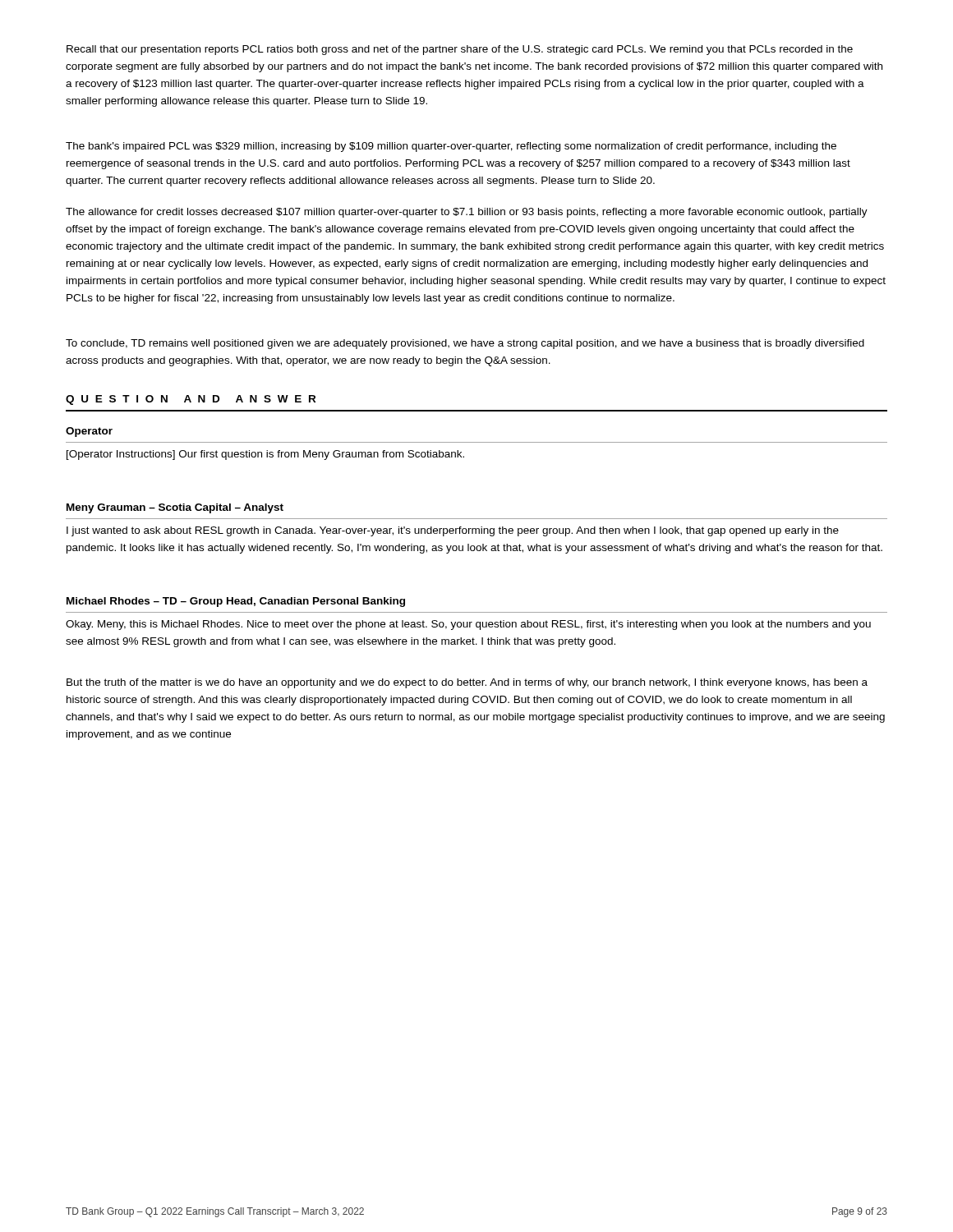
Task: Select the passage starting "Okay. Meny, this is Michael Rhodes. Nice to"
Action: click(469, 632)
